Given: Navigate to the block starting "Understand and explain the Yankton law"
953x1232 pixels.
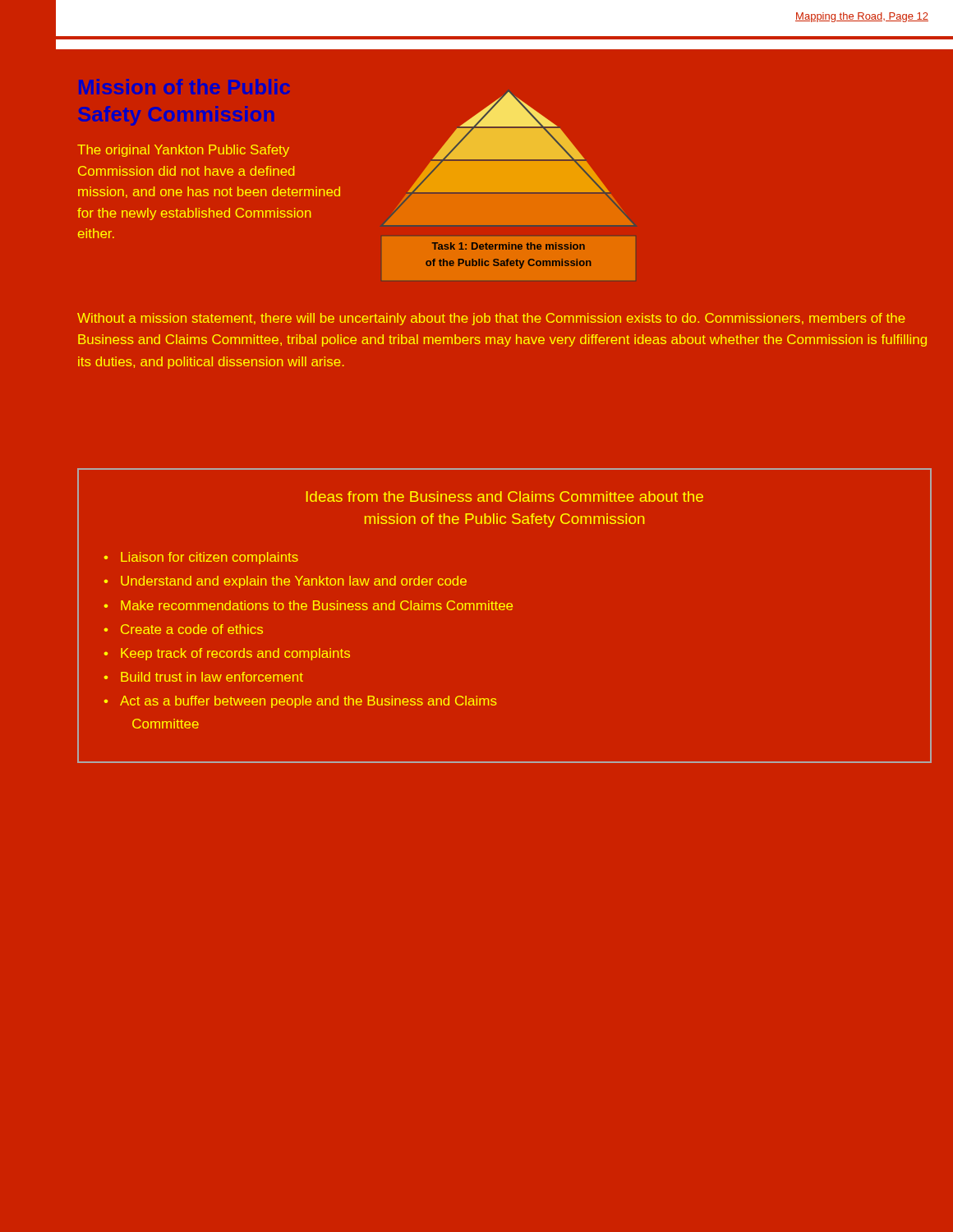Looking at the screenshot, I should point(294,581).
